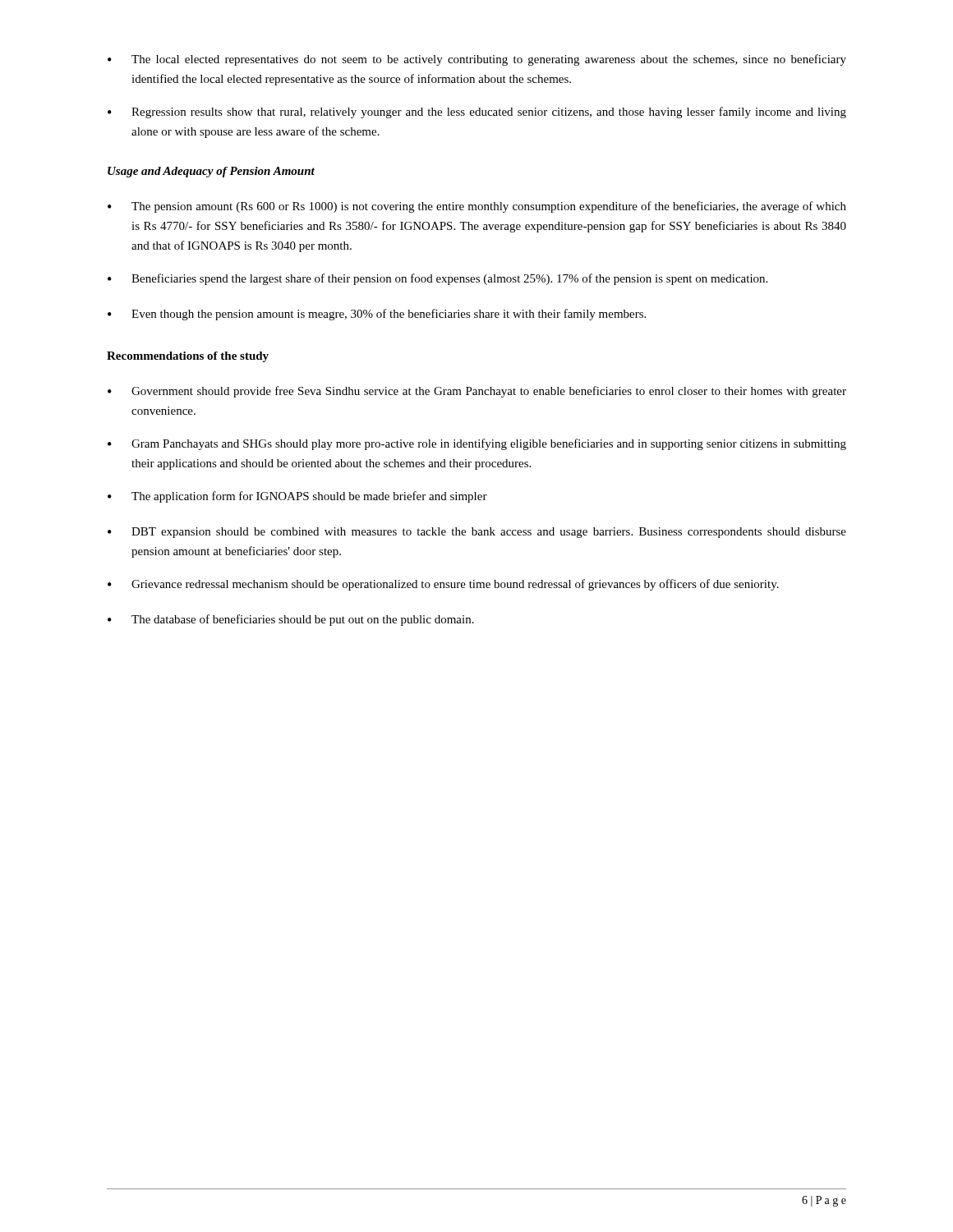The image size is (953, 1232).
Task: Select the element starting "Recommendations of the"
Action: coord(188,356)
